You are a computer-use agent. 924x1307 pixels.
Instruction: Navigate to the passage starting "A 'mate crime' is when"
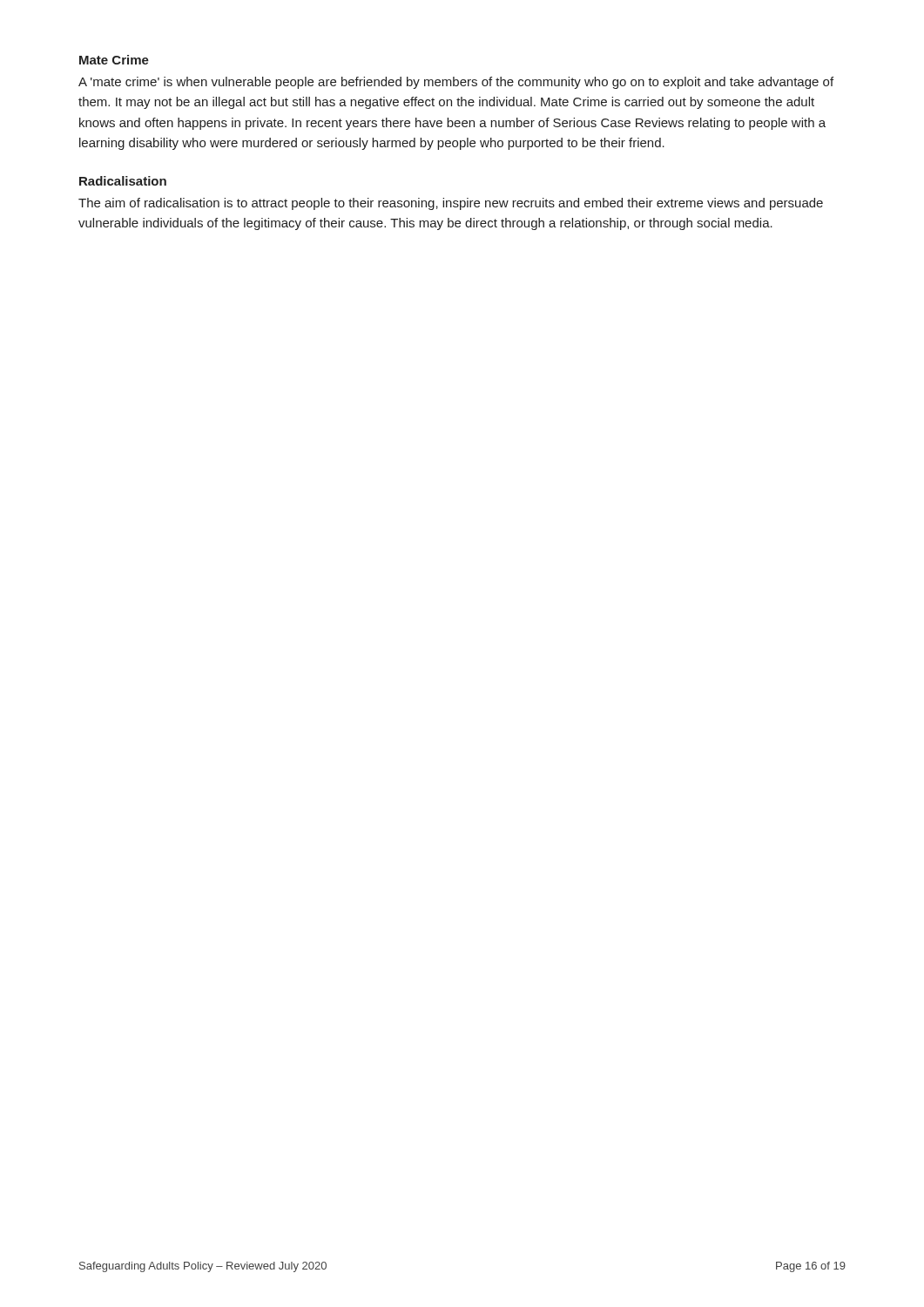456,112
